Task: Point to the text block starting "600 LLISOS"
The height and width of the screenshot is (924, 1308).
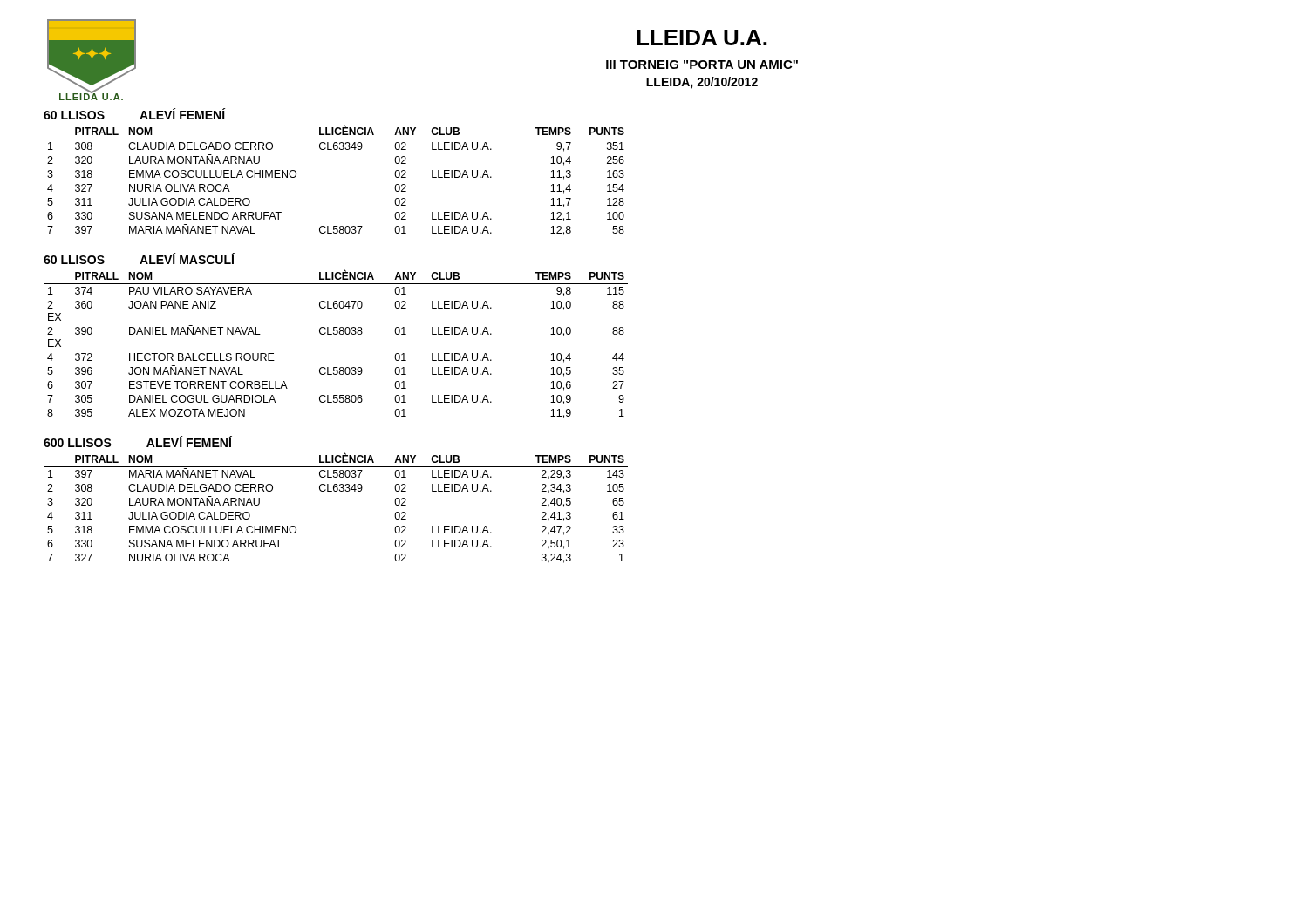Action: 77,443
